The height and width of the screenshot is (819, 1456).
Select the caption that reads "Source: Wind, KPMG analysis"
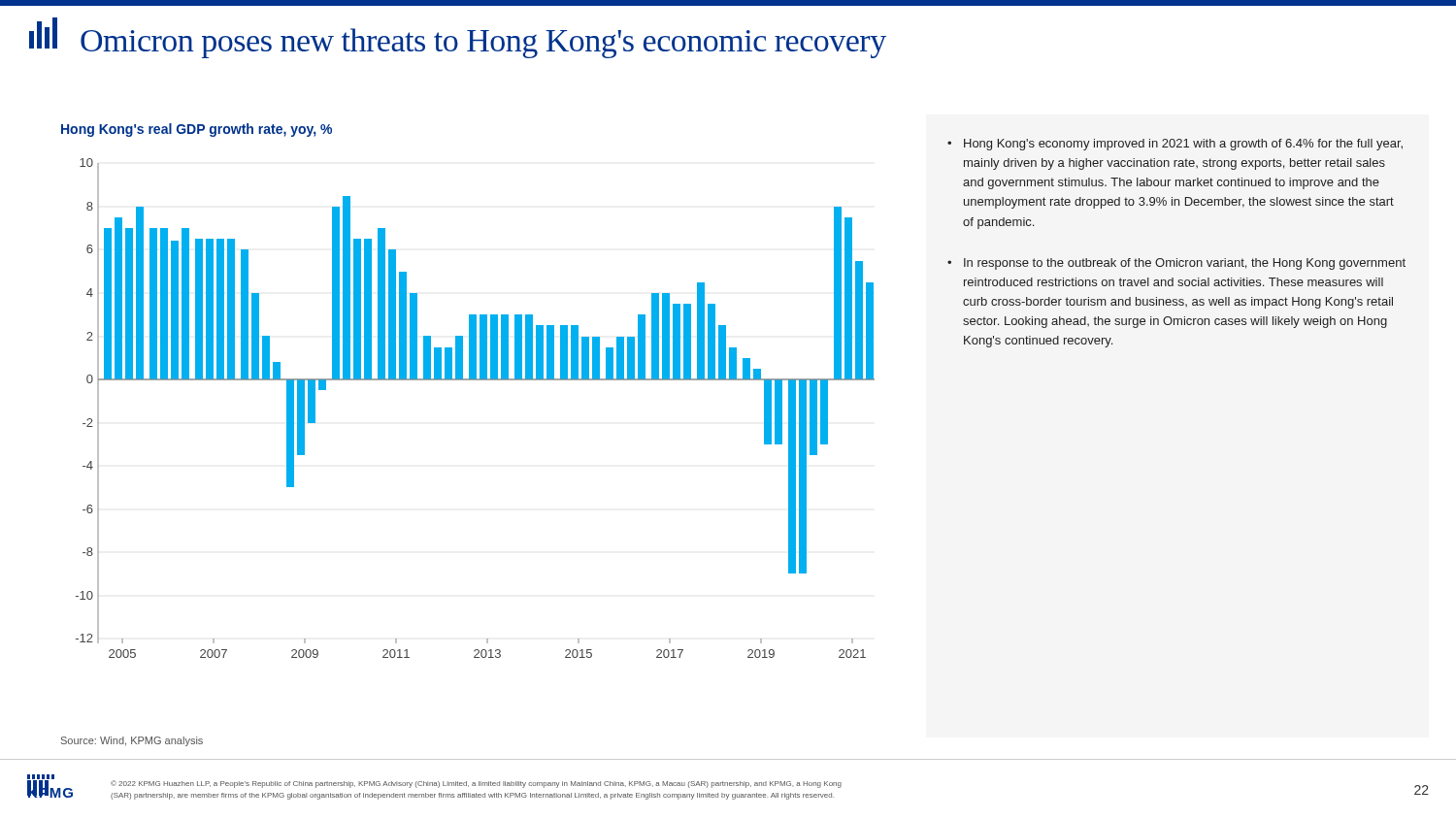tap(132, 740)
